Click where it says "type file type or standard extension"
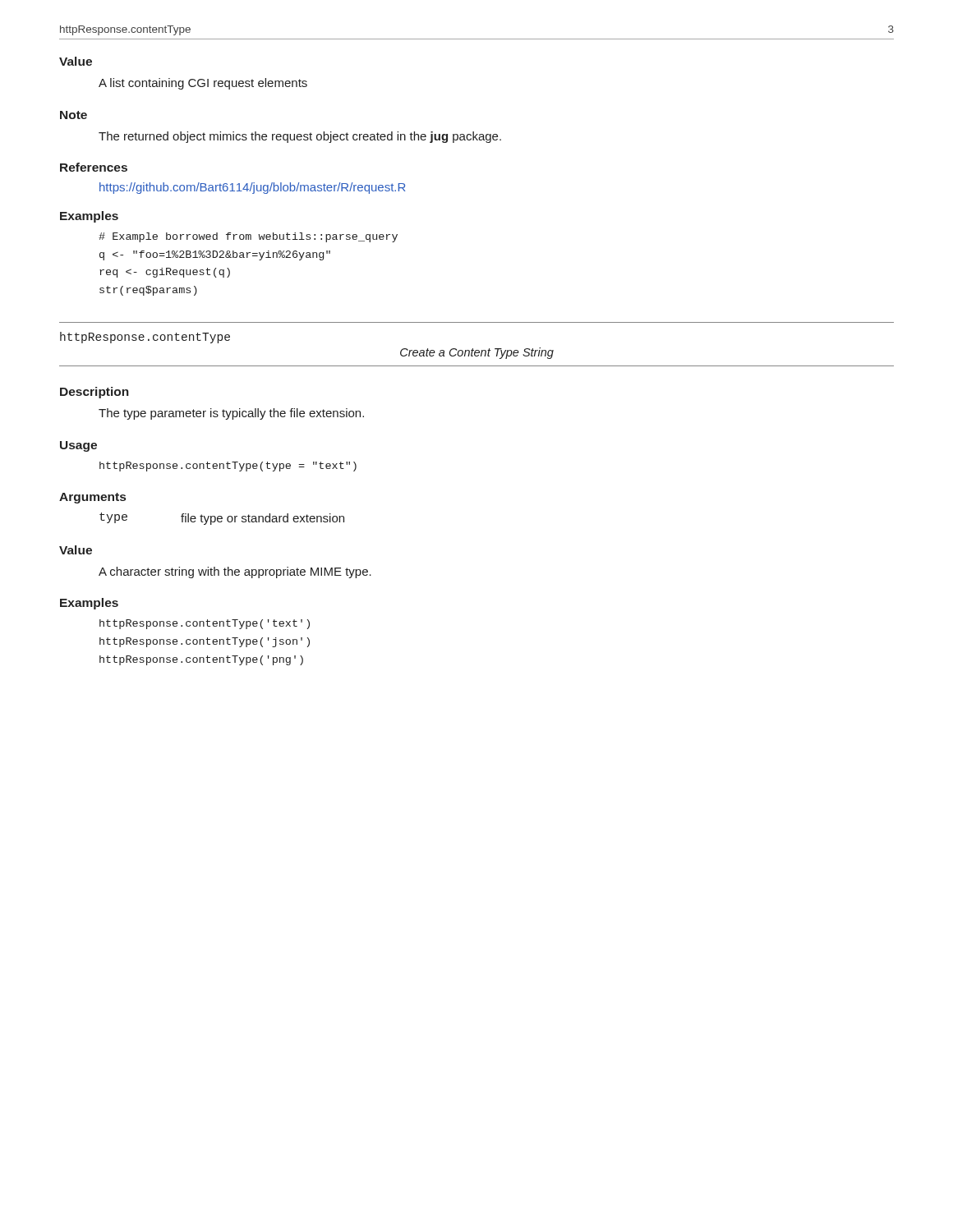Viewport: 953px width, 1232px height. tap(222, 519)
